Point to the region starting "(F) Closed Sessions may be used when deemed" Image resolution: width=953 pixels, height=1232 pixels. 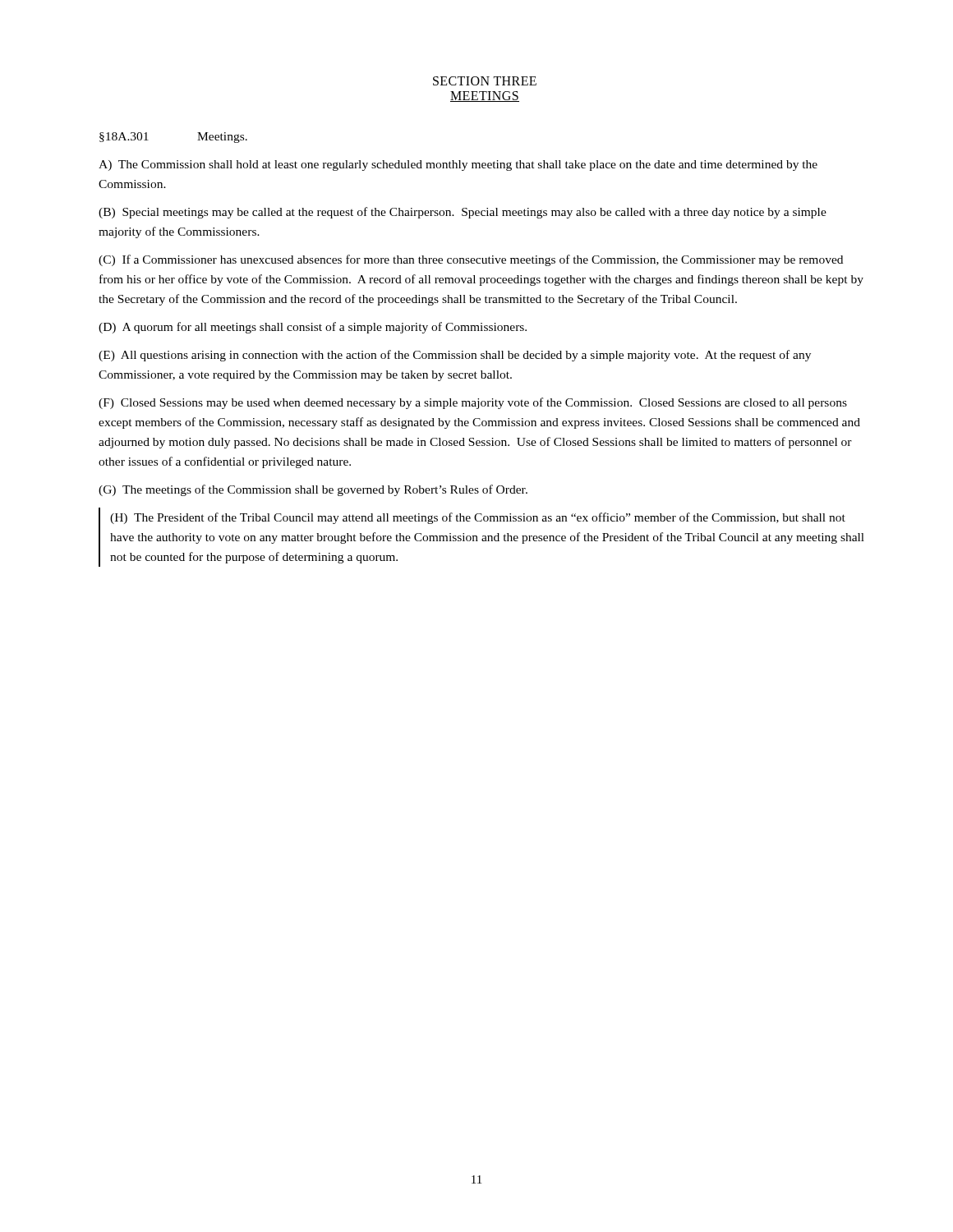(479, 432)
